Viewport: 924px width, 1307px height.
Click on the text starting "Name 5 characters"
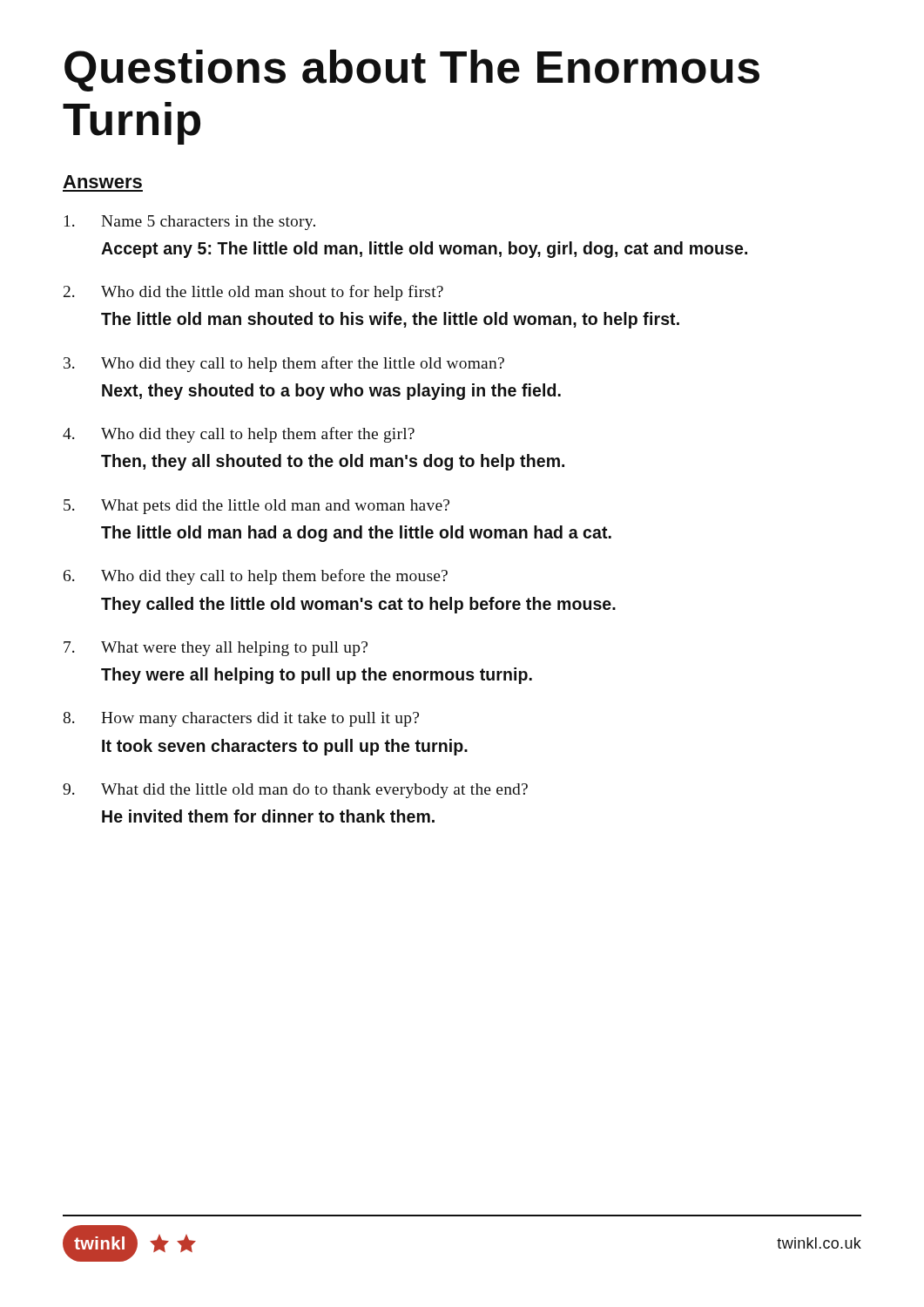pyautogui.click(x=481, y=235)
